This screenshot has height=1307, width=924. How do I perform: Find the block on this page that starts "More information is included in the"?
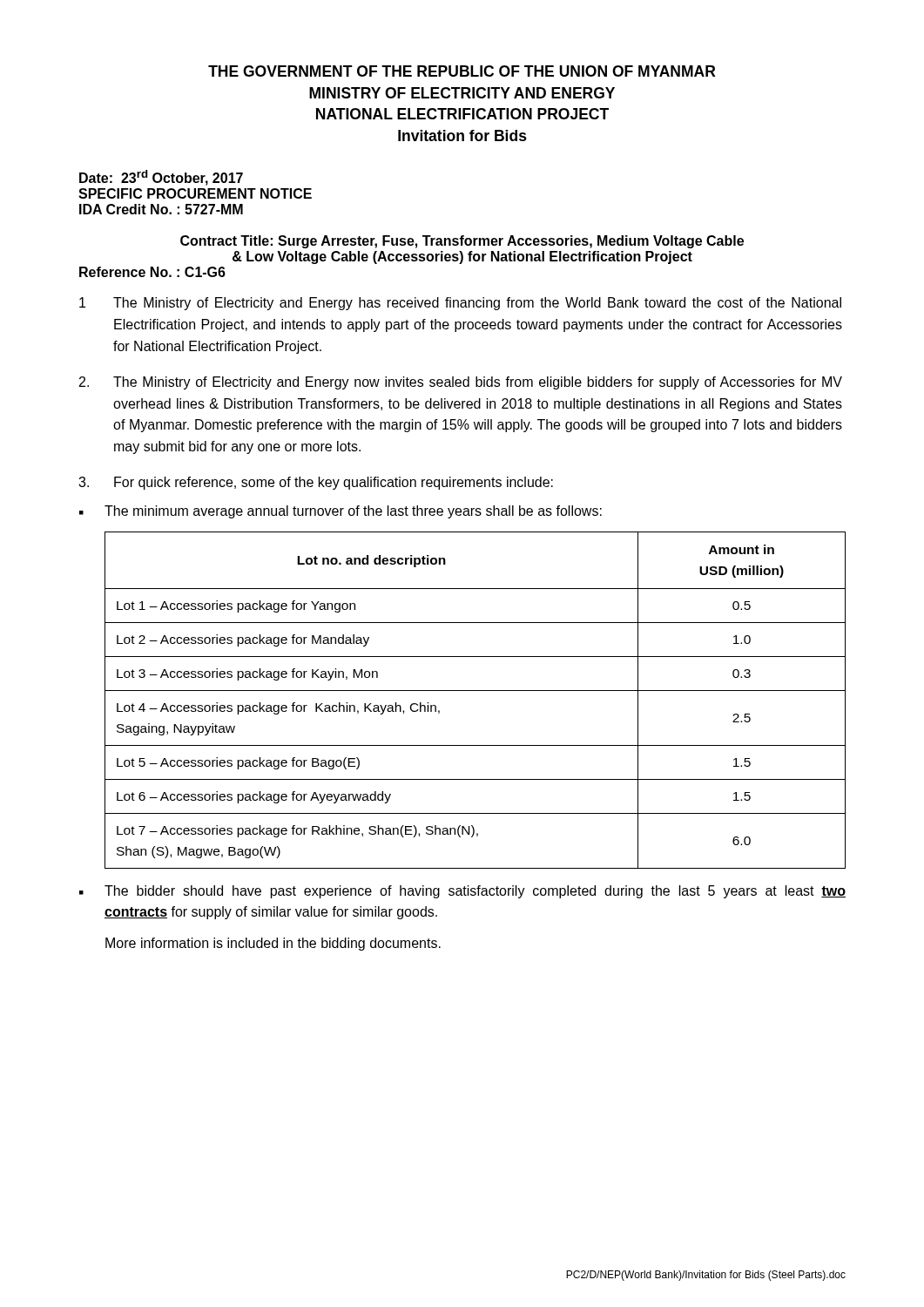click(273, 943)
